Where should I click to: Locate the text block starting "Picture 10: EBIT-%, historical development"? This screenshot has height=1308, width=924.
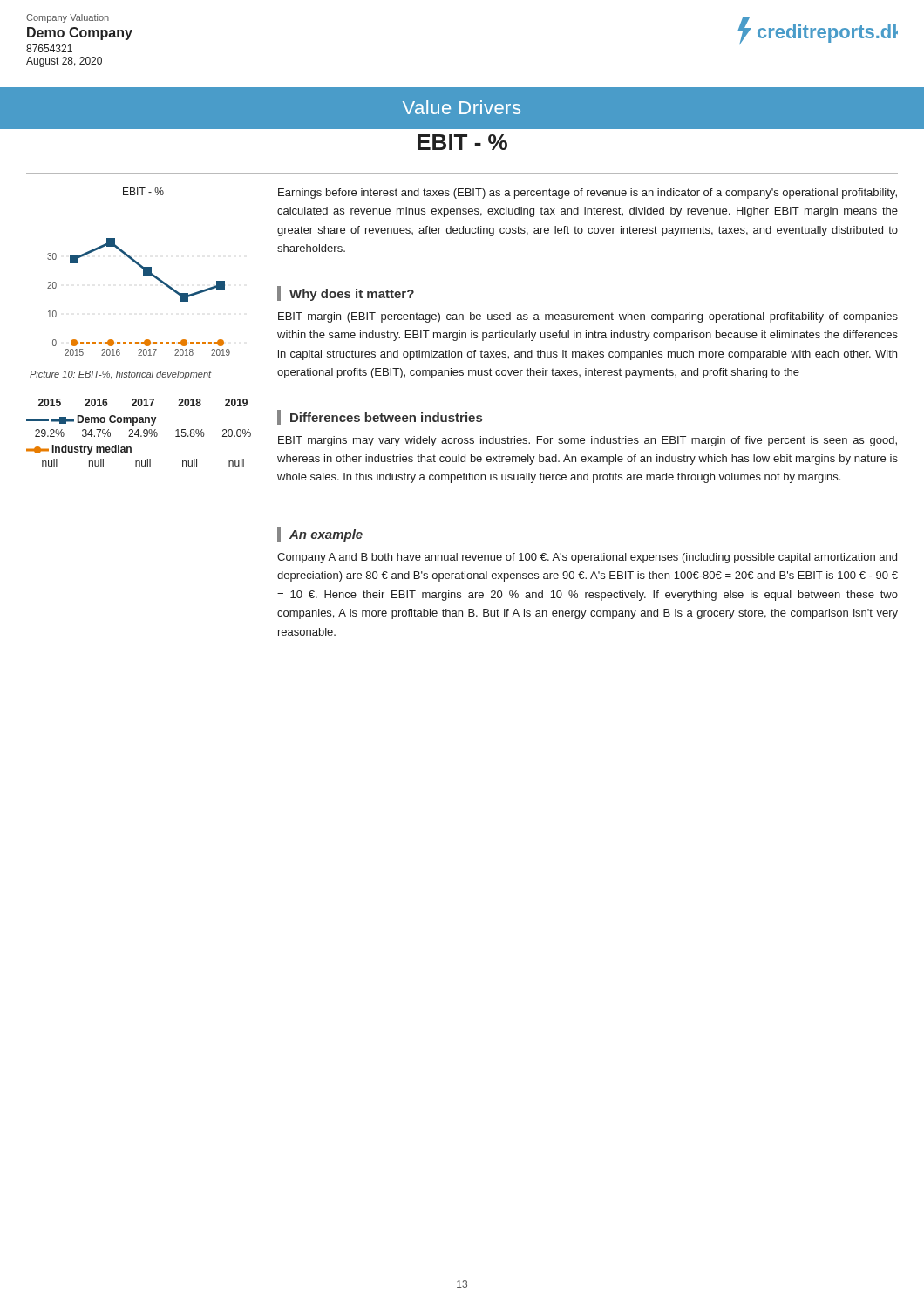click(120, 374)
